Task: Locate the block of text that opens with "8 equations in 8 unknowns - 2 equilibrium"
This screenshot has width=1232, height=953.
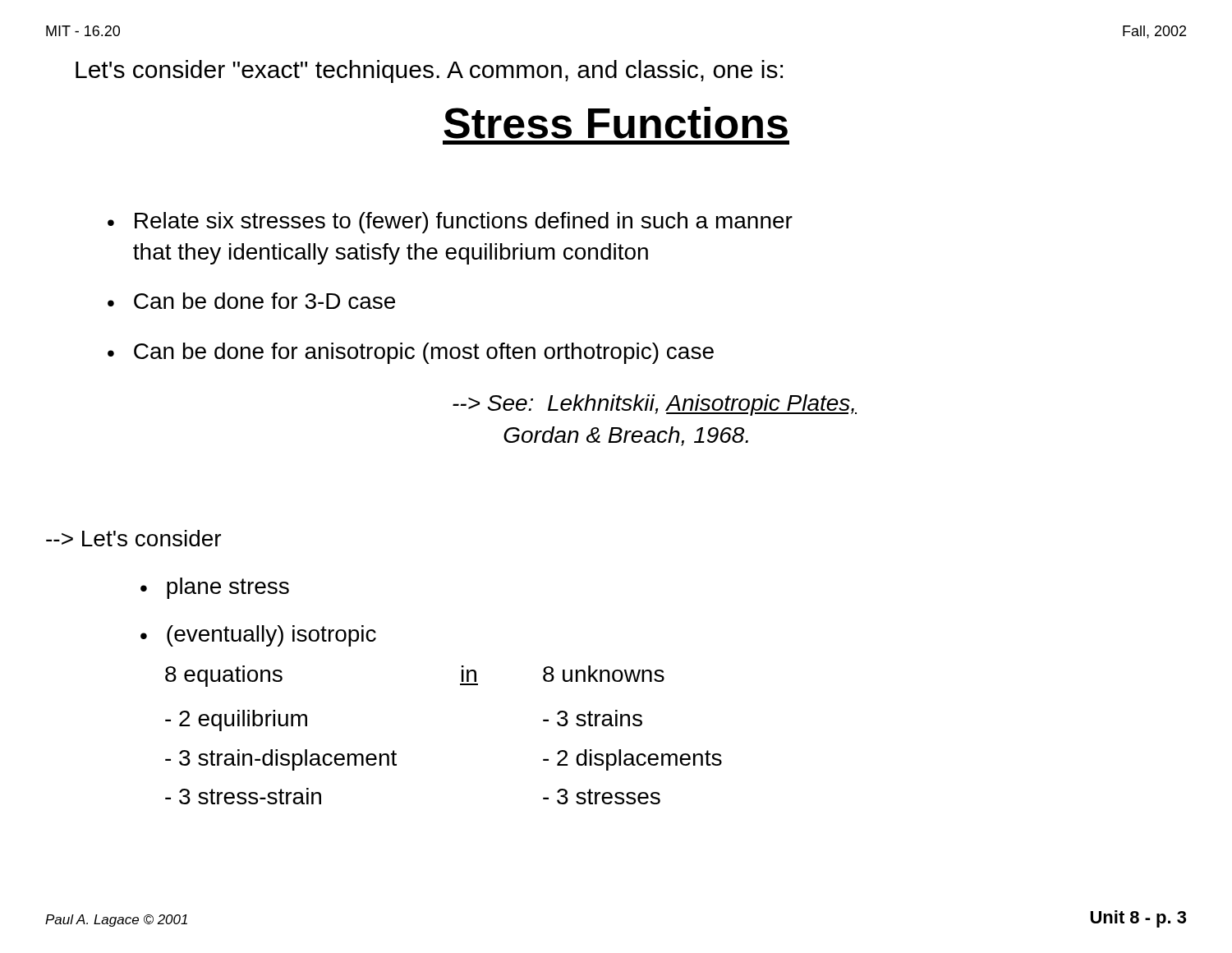Action: (232, 676)
